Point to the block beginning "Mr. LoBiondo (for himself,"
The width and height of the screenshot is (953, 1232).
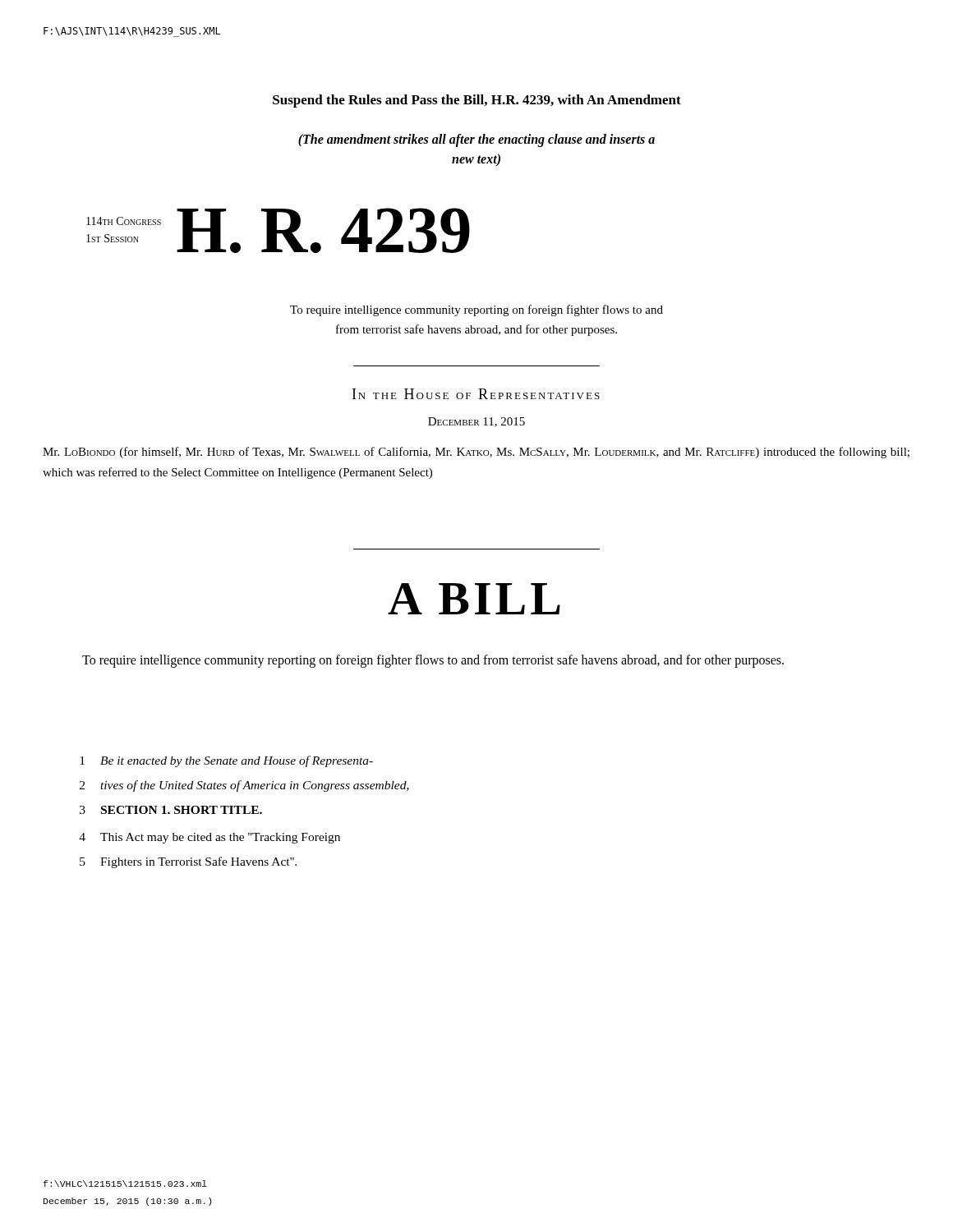coord(476,462)
